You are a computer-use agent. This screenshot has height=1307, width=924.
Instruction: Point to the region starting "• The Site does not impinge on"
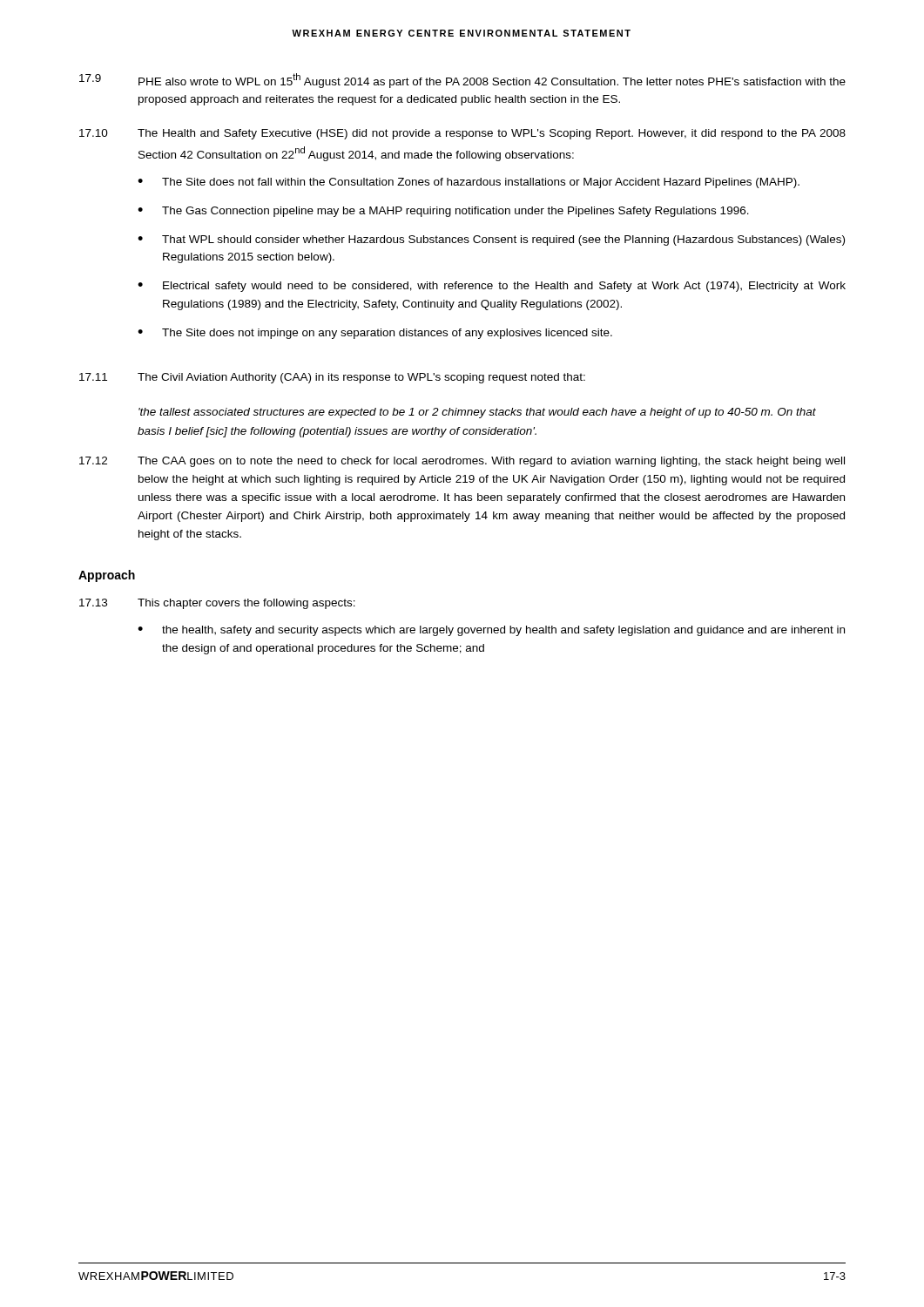pyautogui.click(x=492, y=333)
